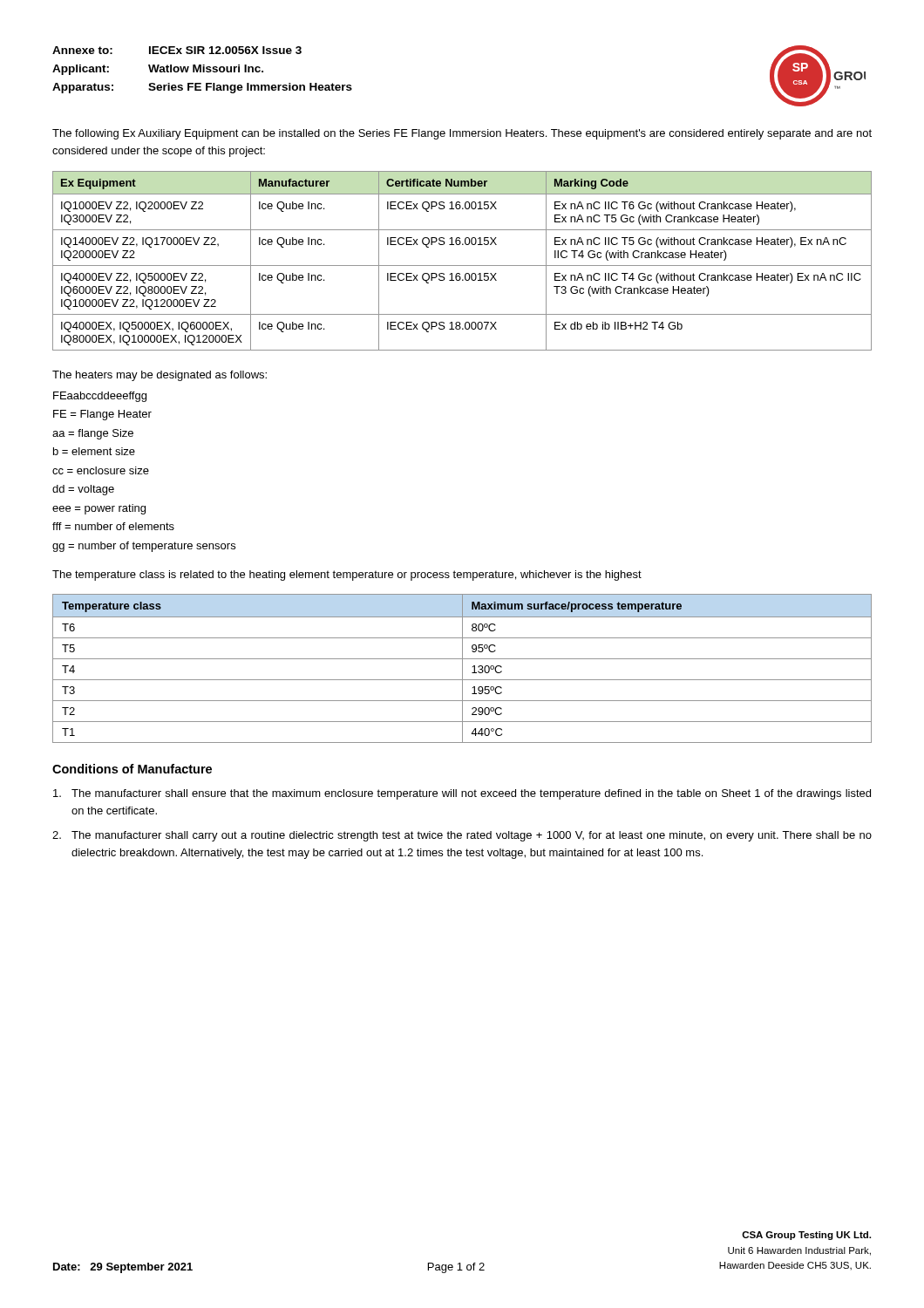
Task: Click where it says "cc = enclosure size"
Action: (x=101, y=470)
